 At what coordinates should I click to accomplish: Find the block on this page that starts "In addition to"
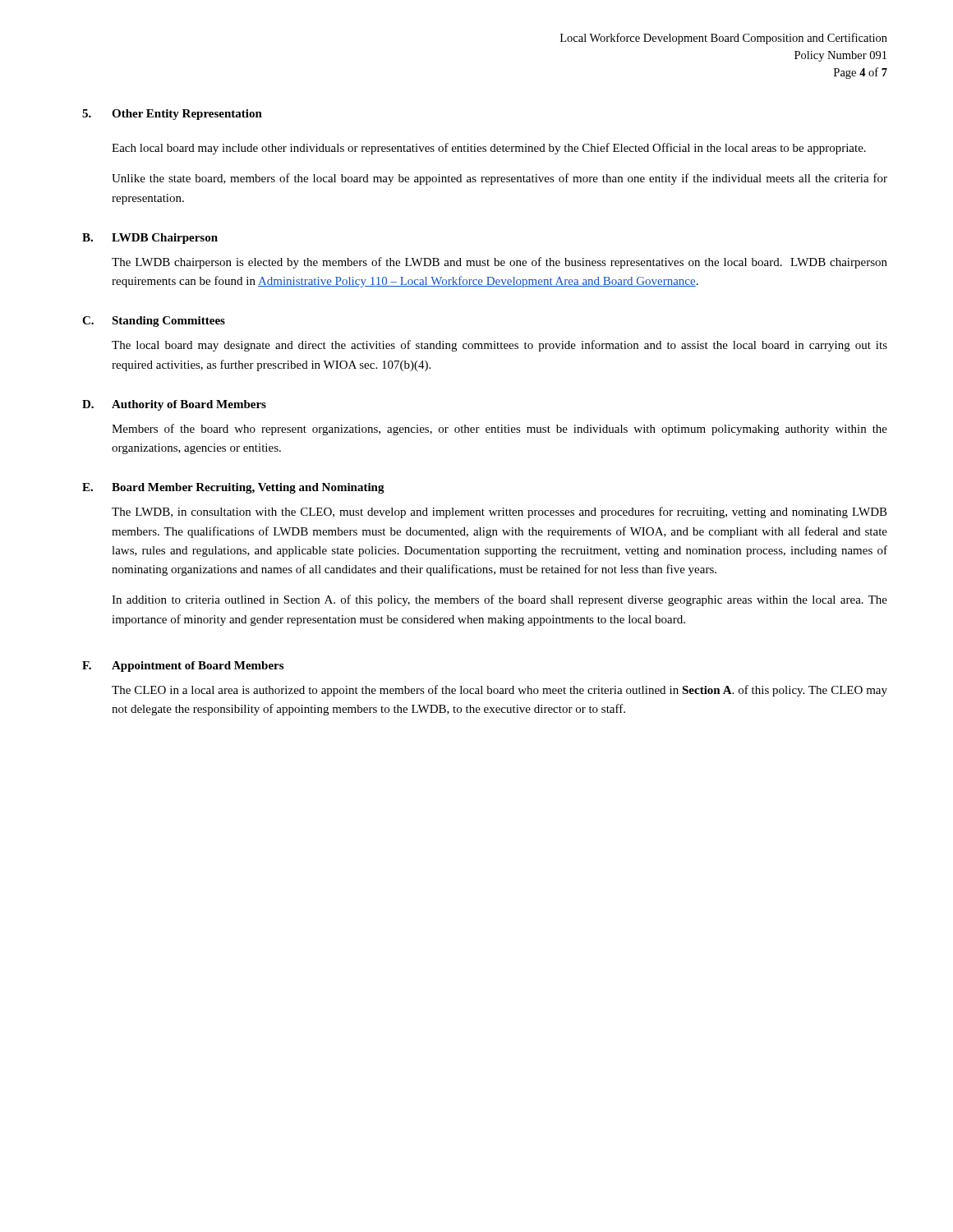point(499,609)
